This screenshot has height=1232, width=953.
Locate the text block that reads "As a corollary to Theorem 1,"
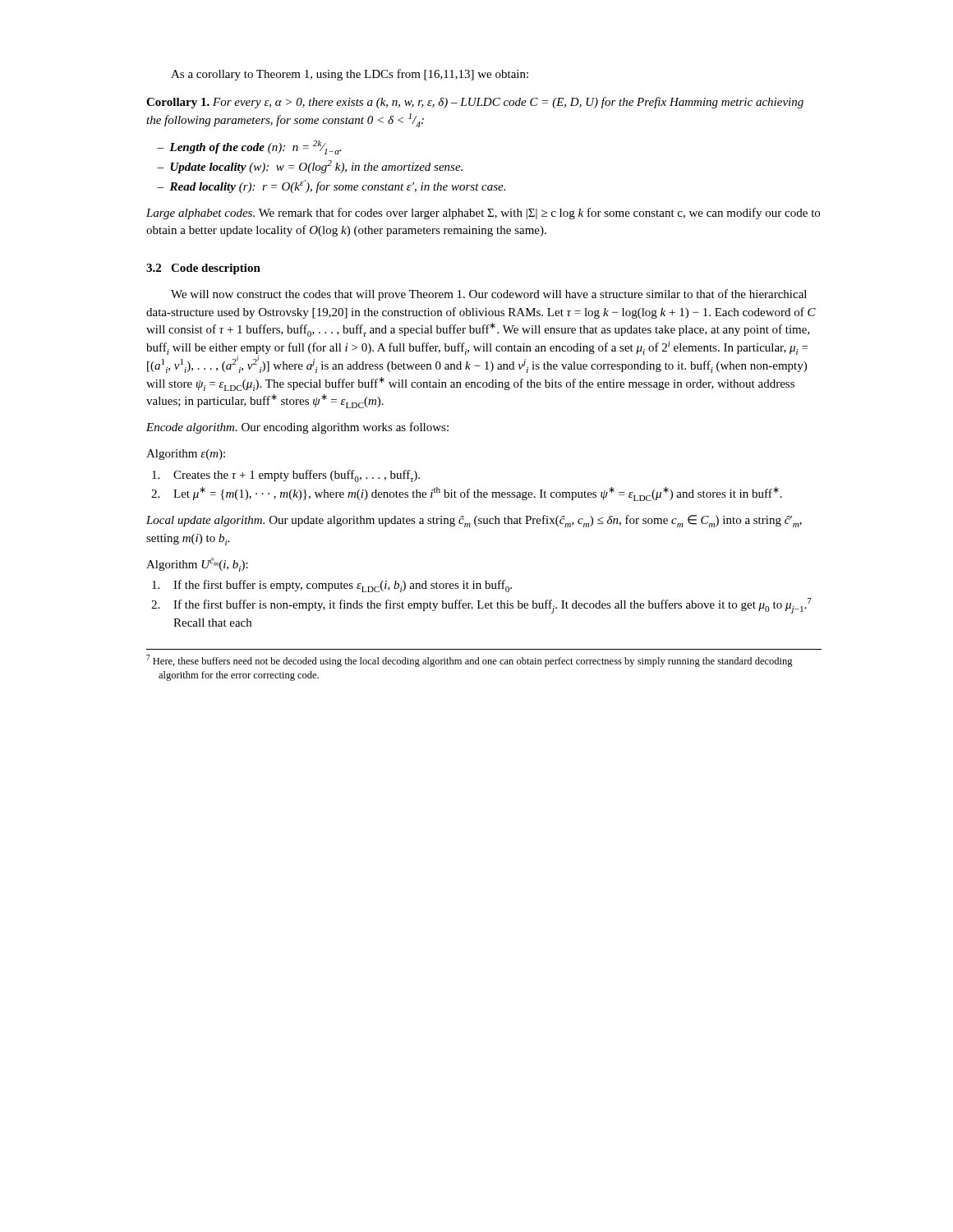(350, 74)
